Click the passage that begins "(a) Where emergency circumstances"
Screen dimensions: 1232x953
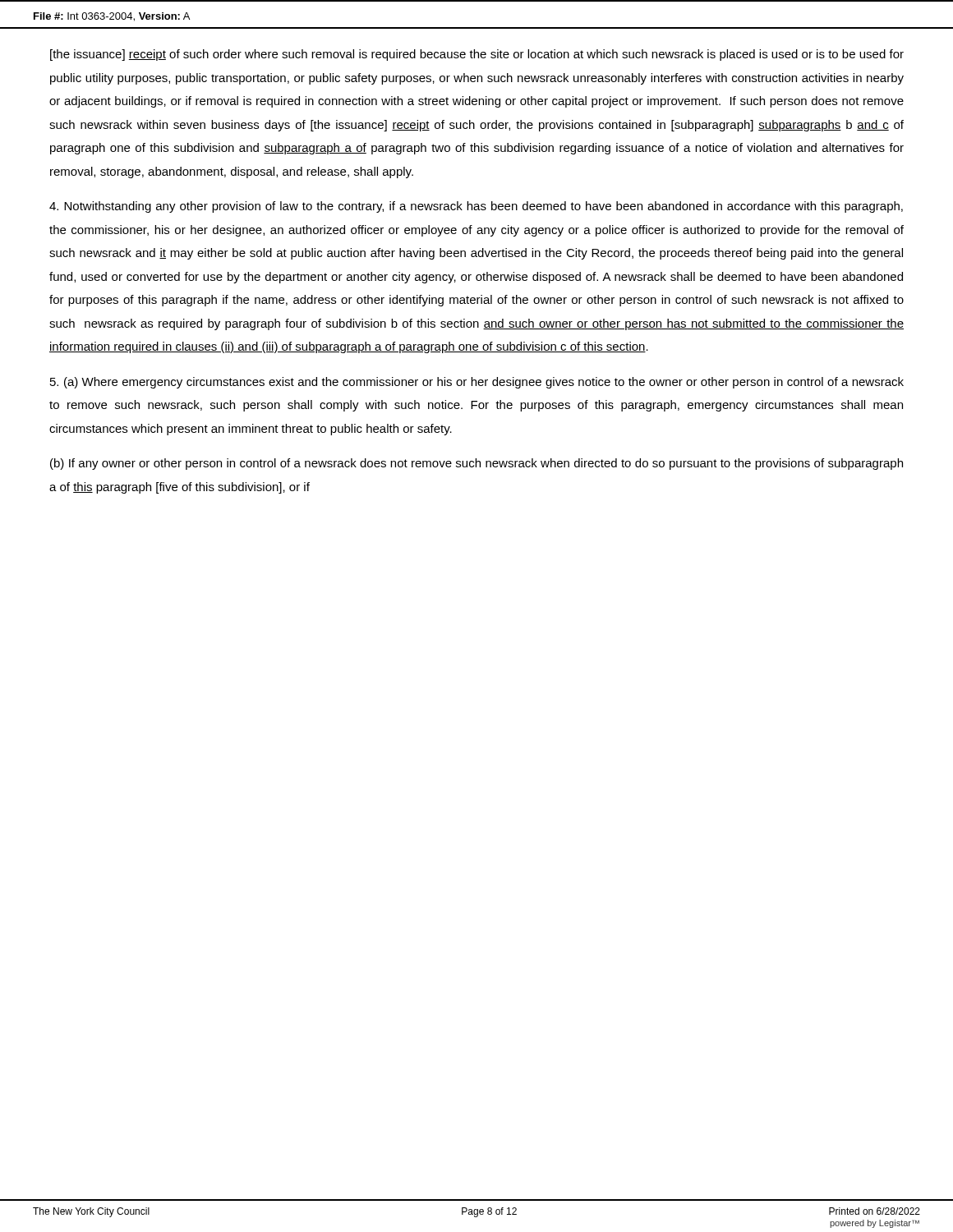click(x=476, y=405)
